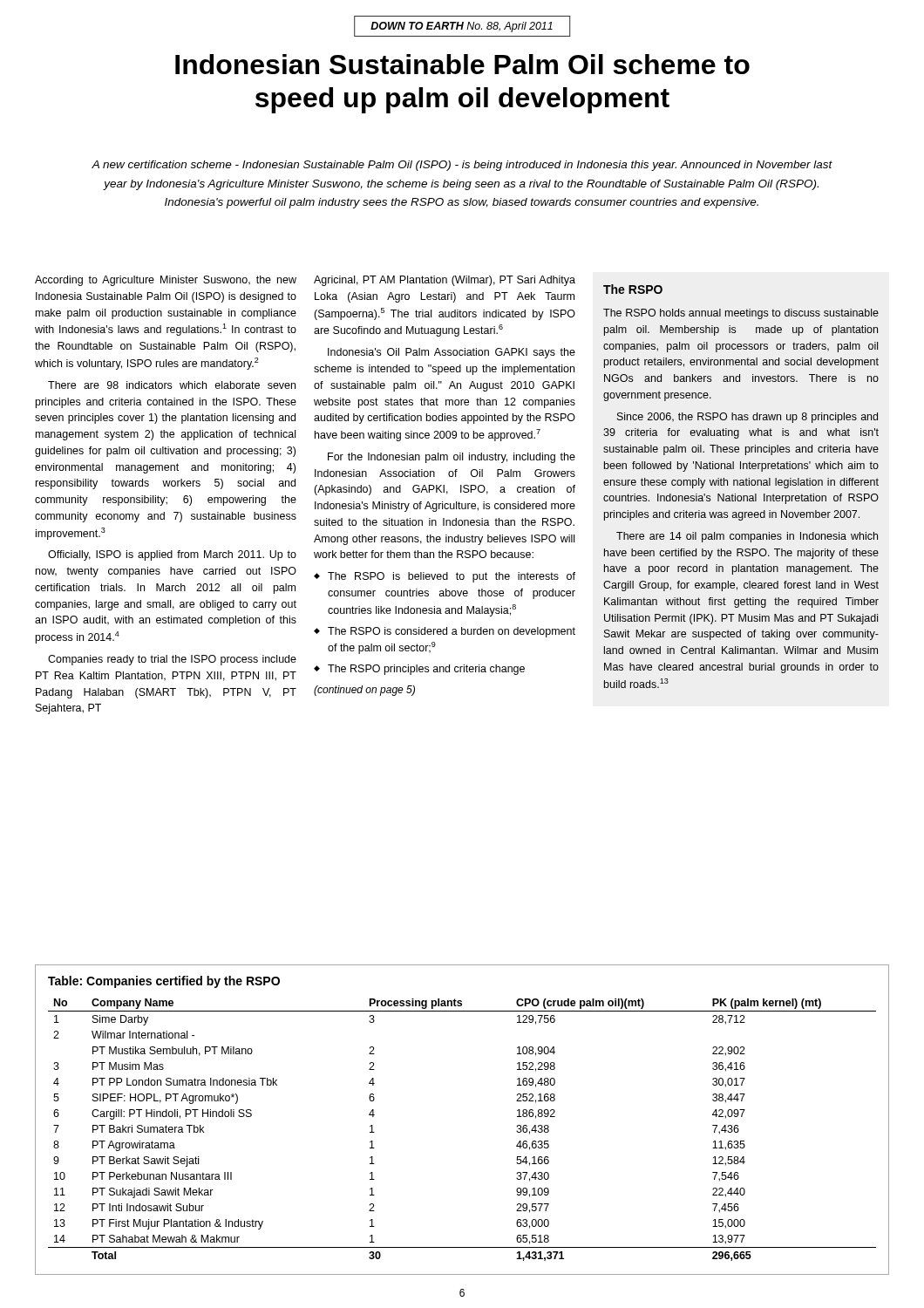
Task: Select the table that reads "PT Sukajadi Sawit Mekar"
Action: [462, 1120]
